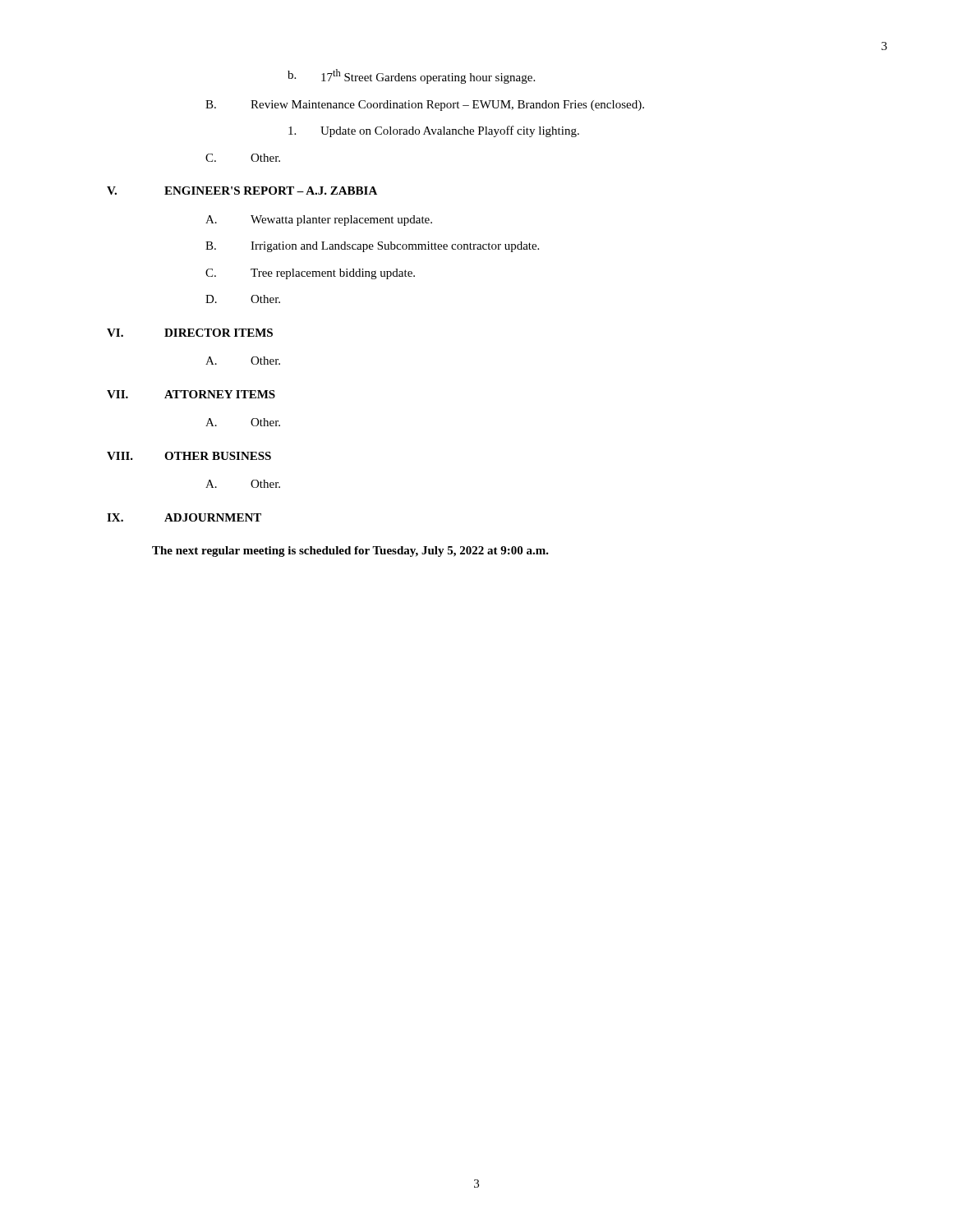Point to "VI. DIRECTOR ITEMS"
Viewport: 953px width, 1232px height.
point(190,332)
